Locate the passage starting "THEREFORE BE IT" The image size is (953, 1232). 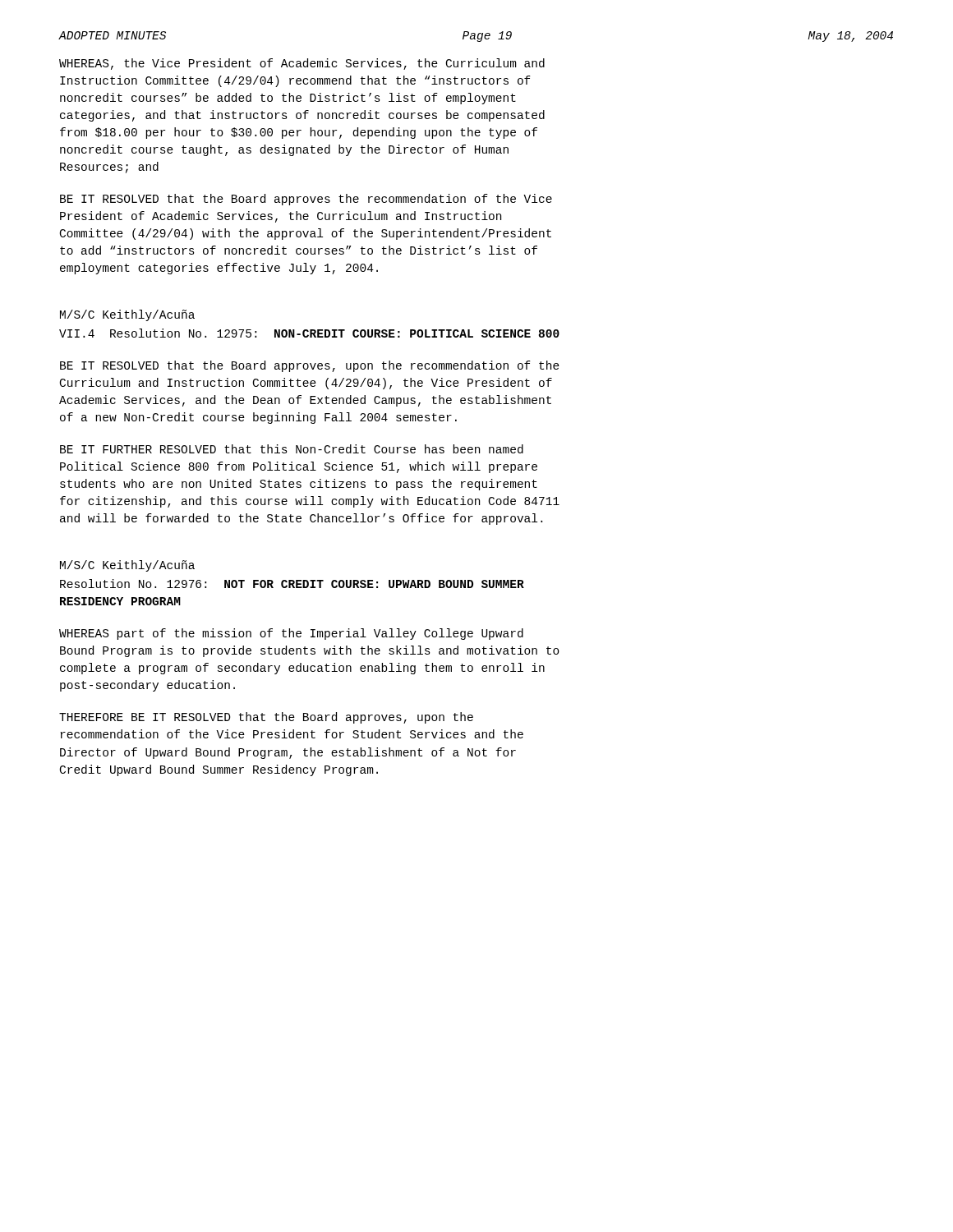pos(291,744)
